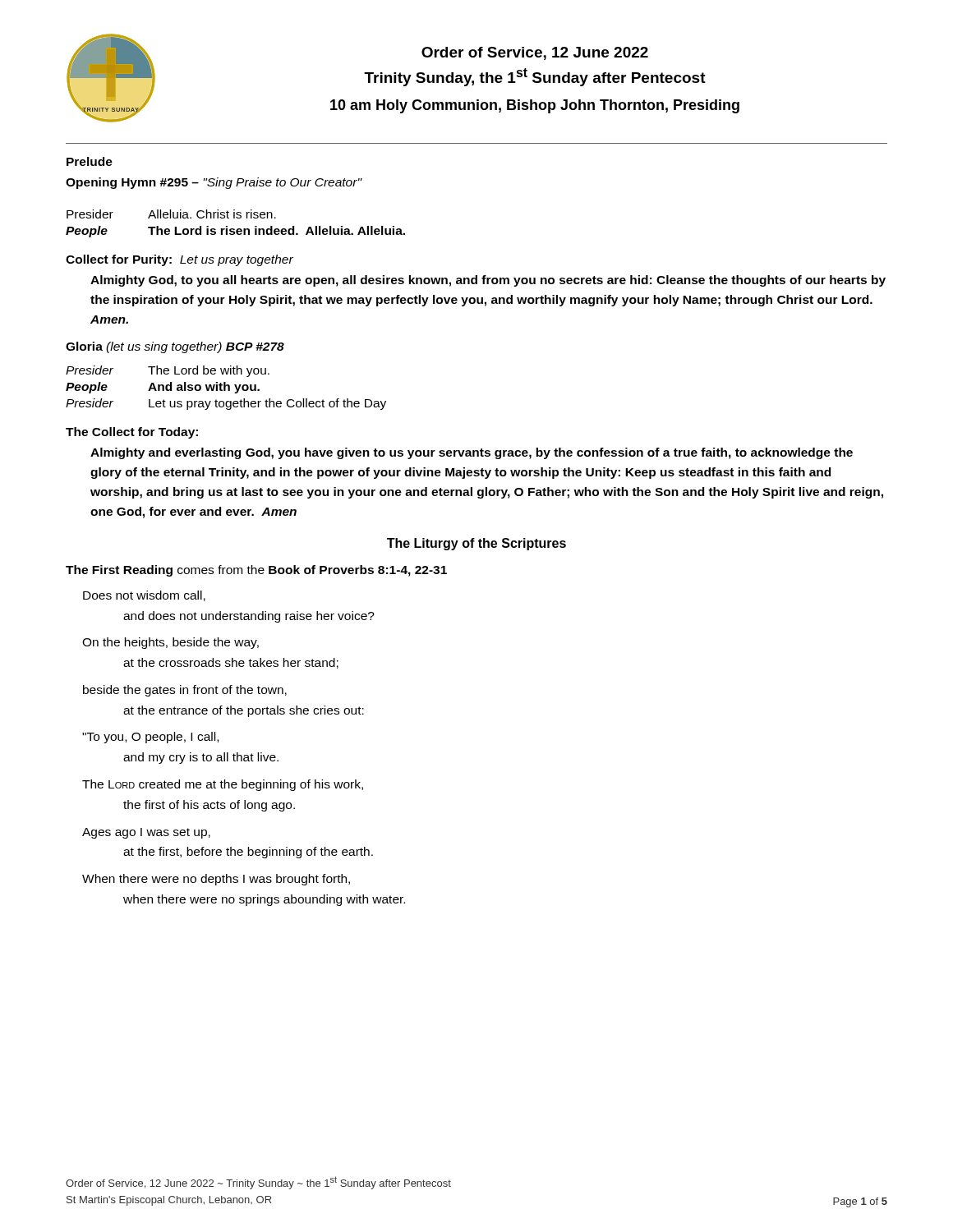
Task: Locate the section header with the text "The Liturgy of the Scriptures"
Action: coord(476,543)
